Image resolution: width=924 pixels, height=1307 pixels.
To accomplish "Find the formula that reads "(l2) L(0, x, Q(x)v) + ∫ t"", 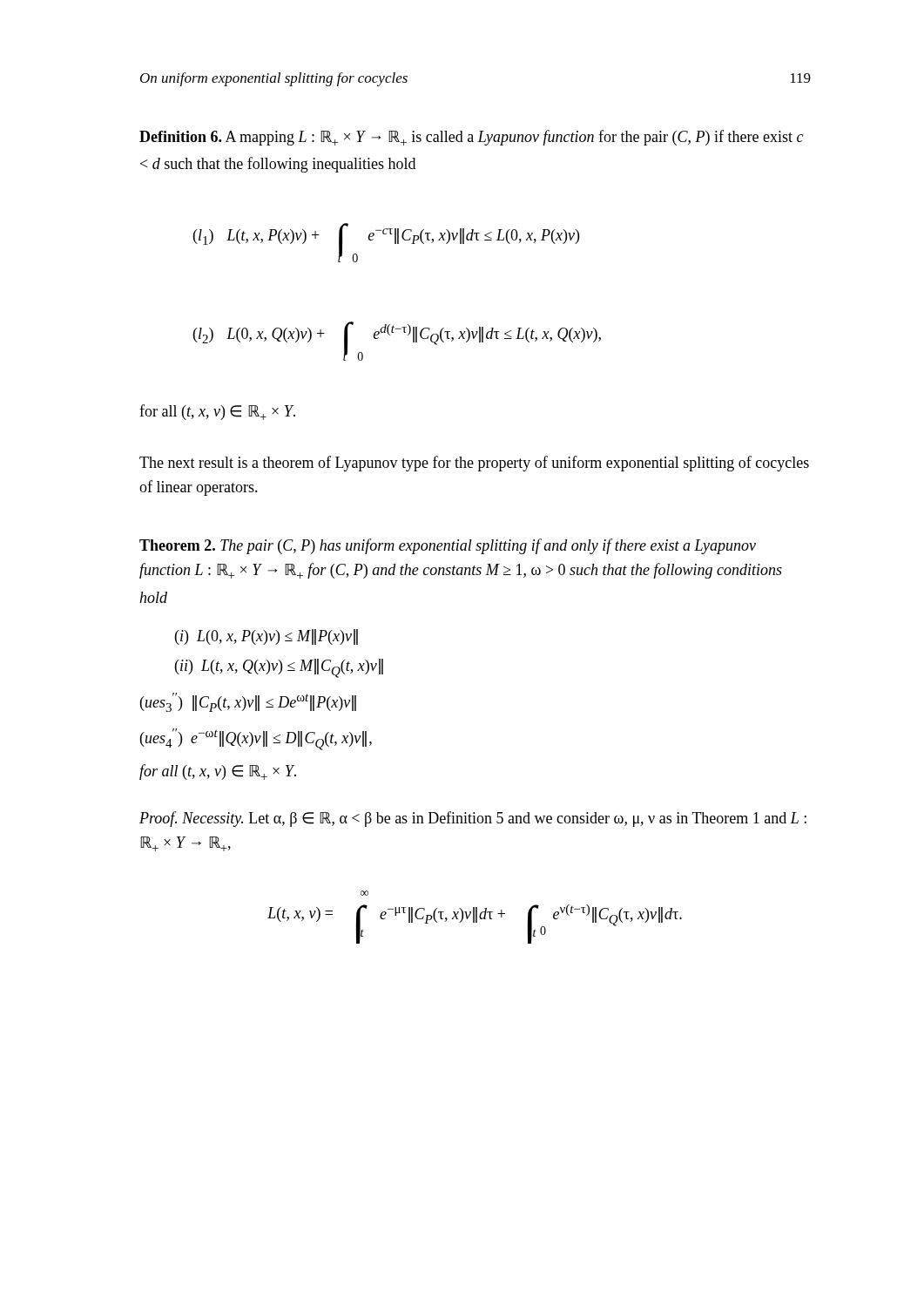I will click(397, 335).
